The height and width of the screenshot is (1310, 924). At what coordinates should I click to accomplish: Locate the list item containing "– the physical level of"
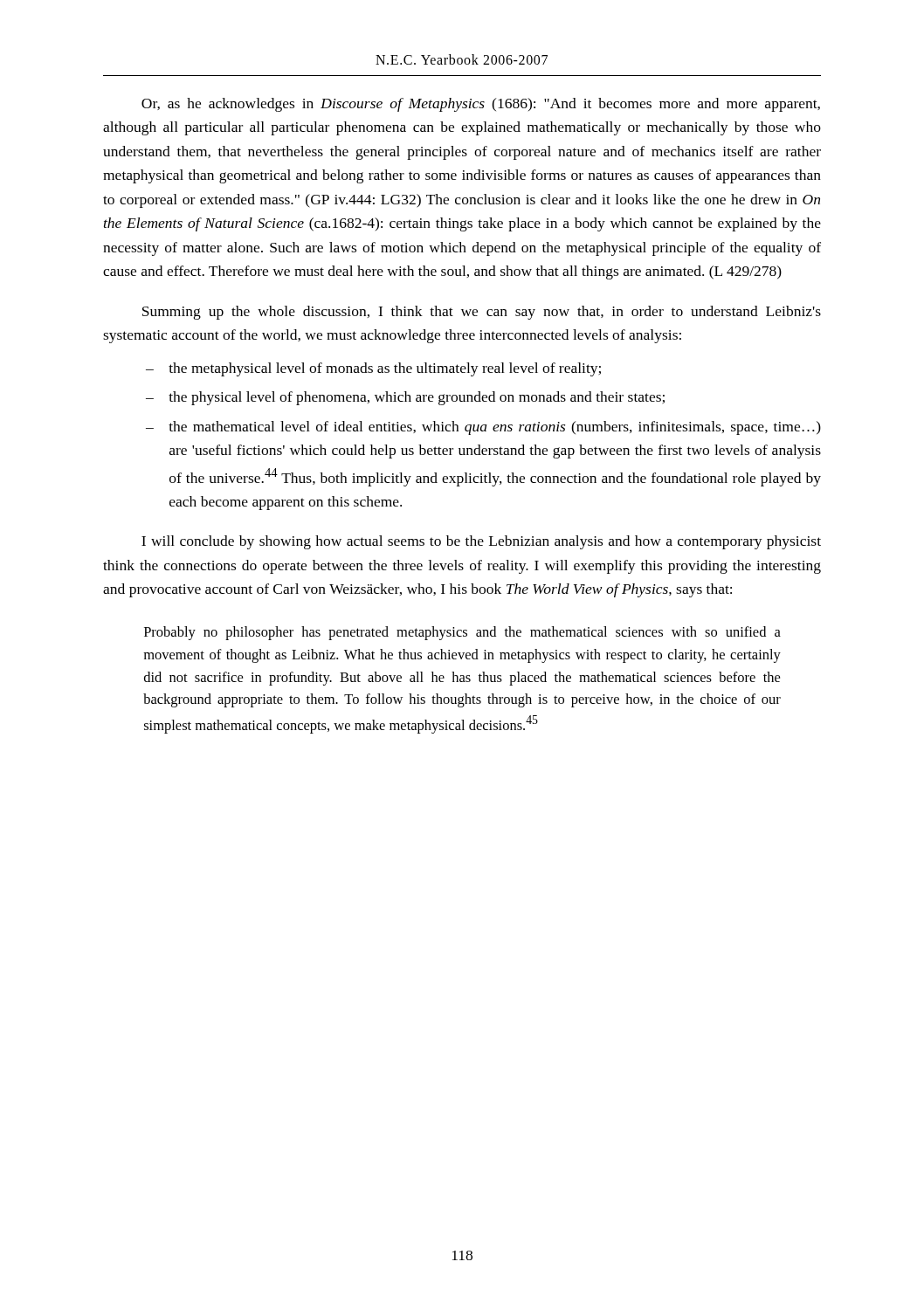[483, 397]
